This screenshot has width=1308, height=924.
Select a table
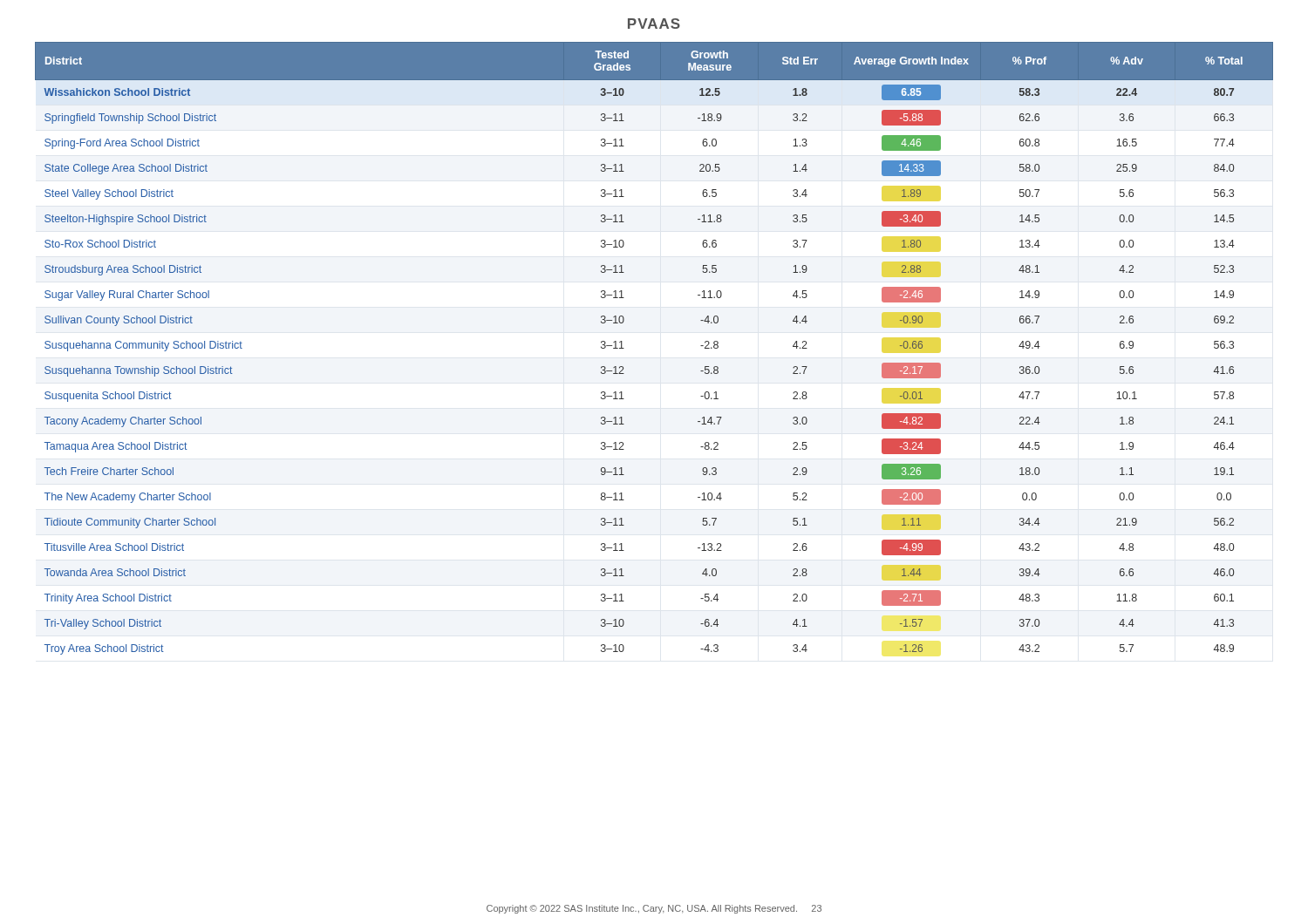(x=654, y=352)
